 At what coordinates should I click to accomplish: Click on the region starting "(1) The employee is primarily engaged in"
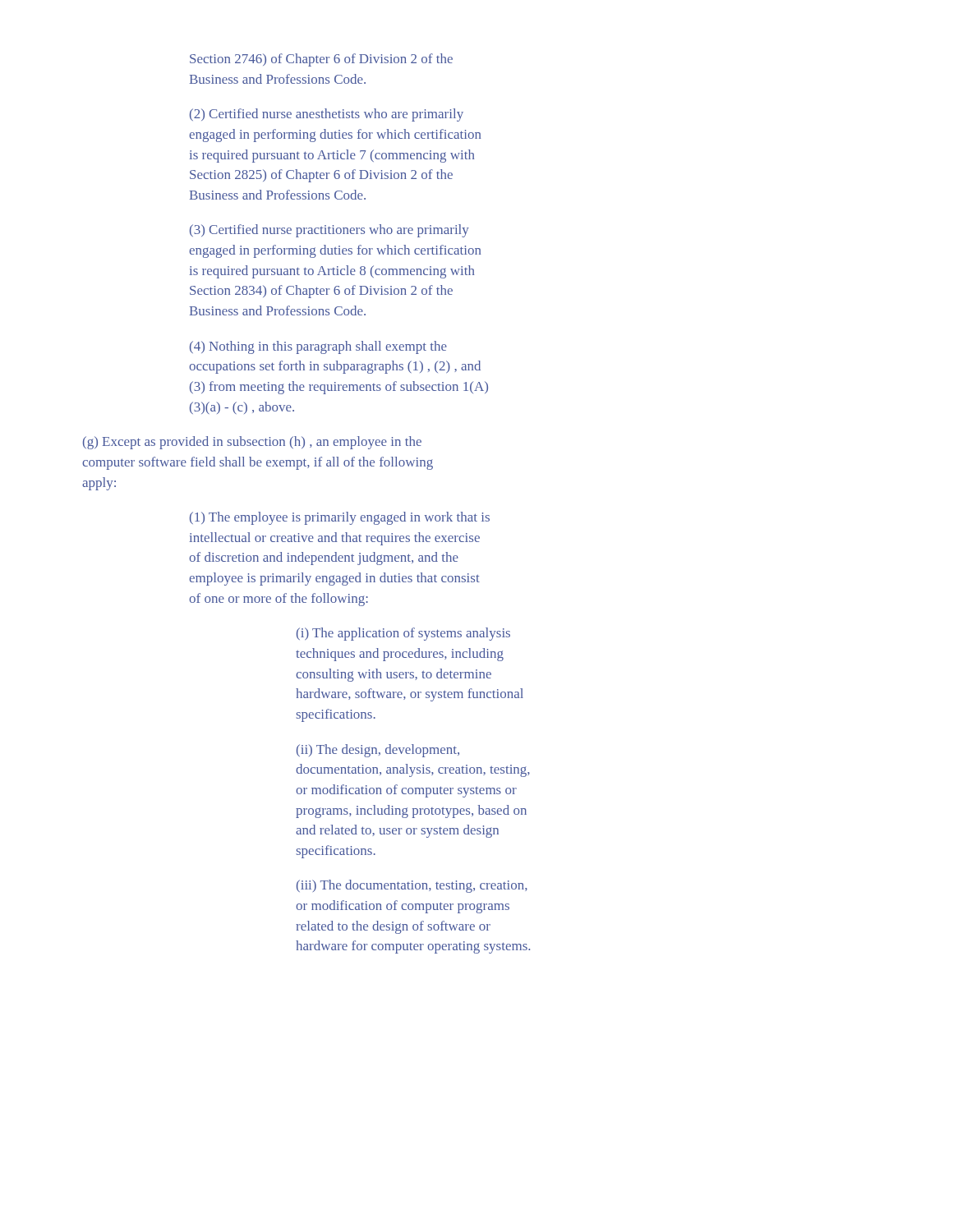[340, 558]
